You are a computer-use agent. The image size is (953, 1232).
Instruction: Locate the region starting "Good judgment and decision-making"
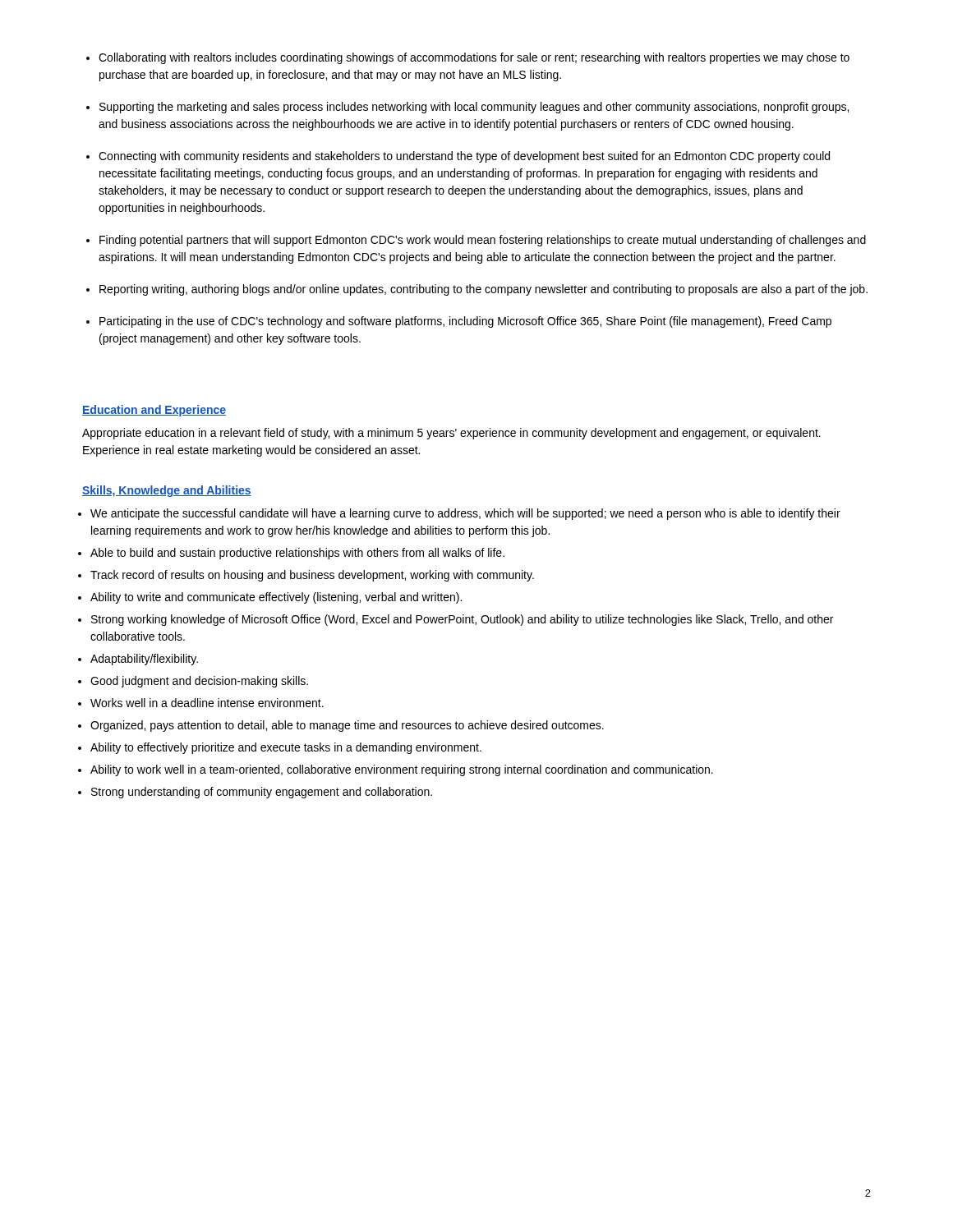pyautogui.click(x=199, y=682)
